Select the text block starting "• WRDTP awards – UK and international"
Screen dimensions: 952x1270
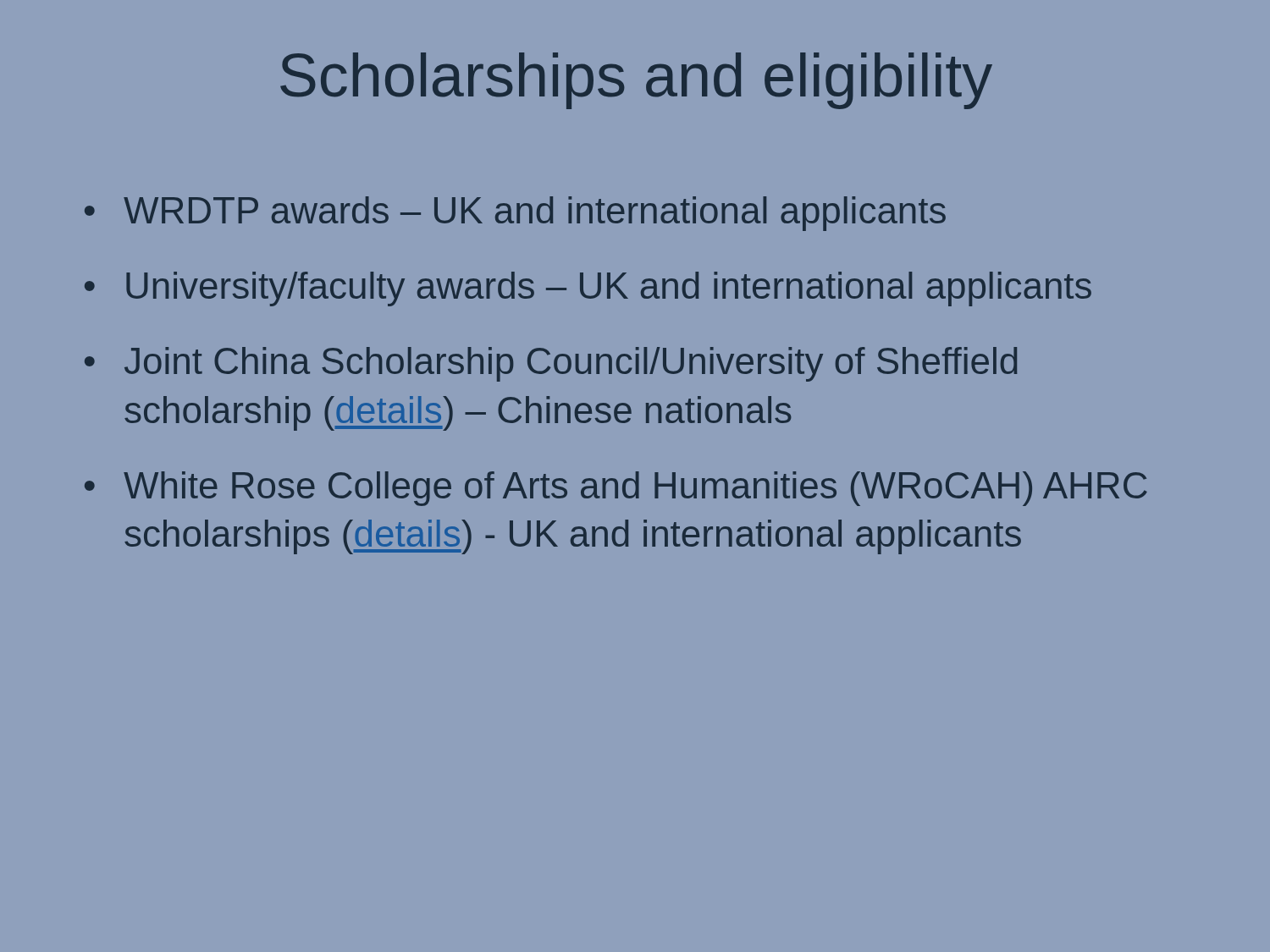[x=639, y=210]
